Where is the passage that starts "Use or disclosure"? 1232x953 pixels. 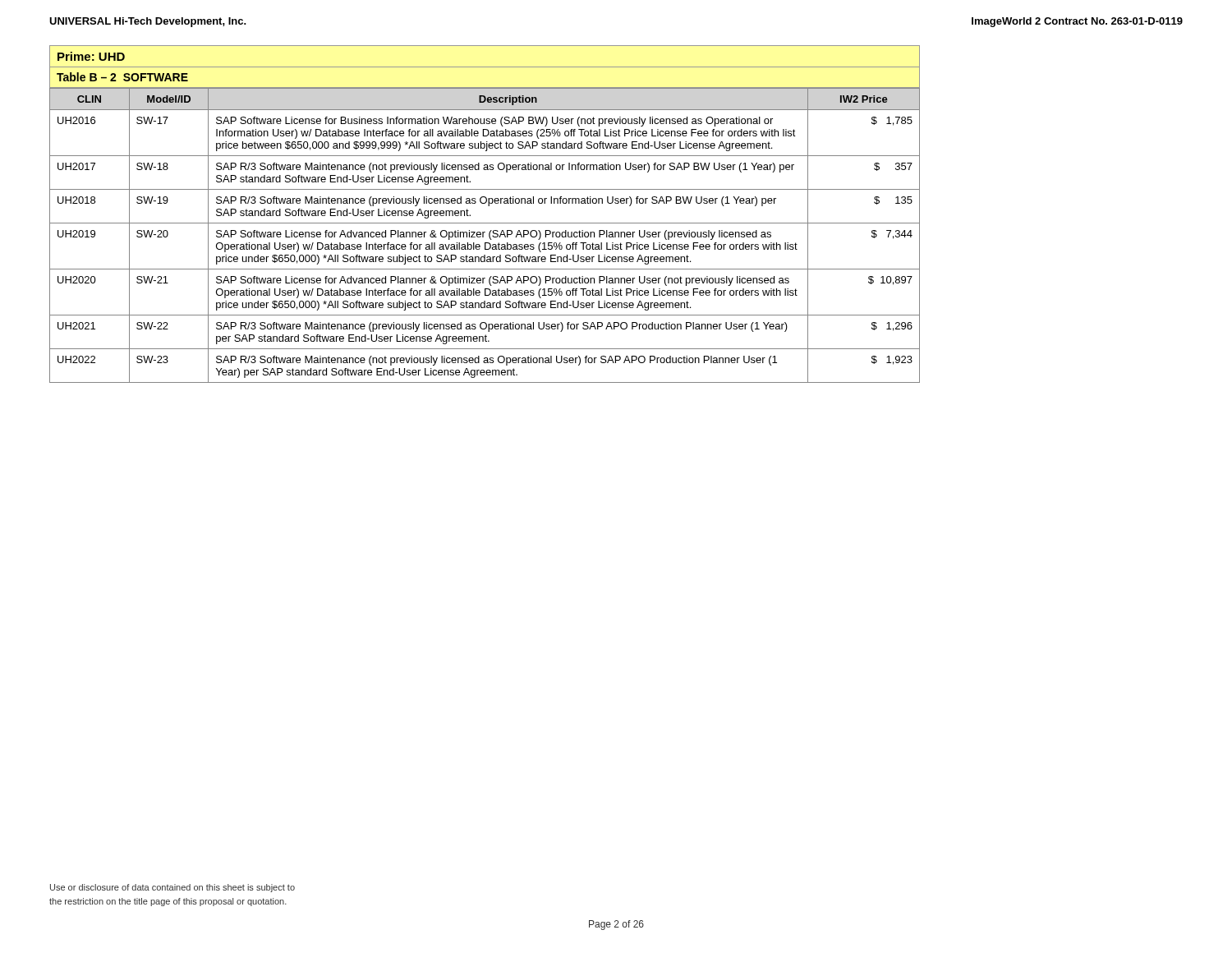[x=172, y=894]
